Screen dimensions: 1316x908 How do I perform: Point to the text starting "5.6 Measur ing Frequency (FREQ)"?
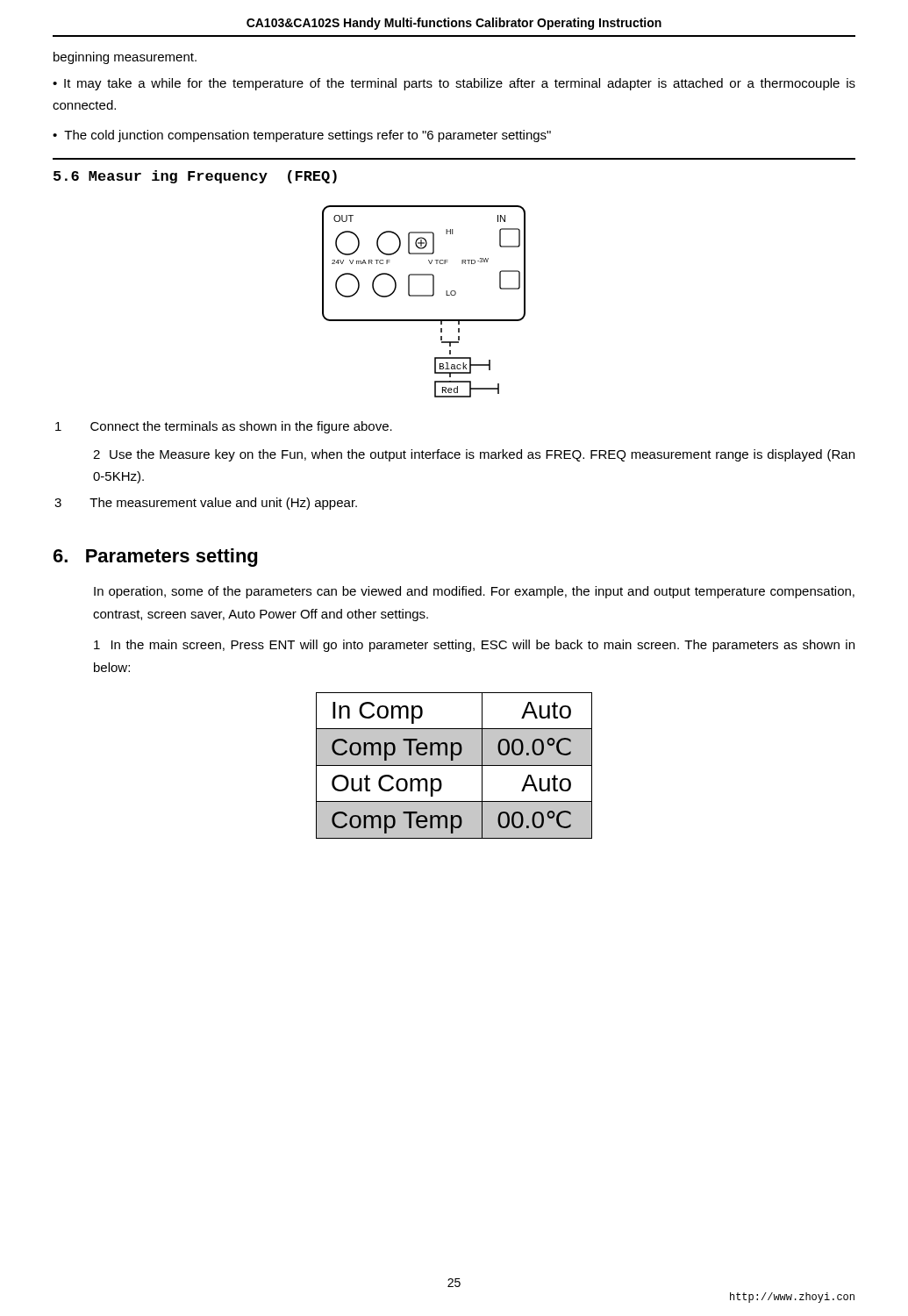[x=196, y=177]
